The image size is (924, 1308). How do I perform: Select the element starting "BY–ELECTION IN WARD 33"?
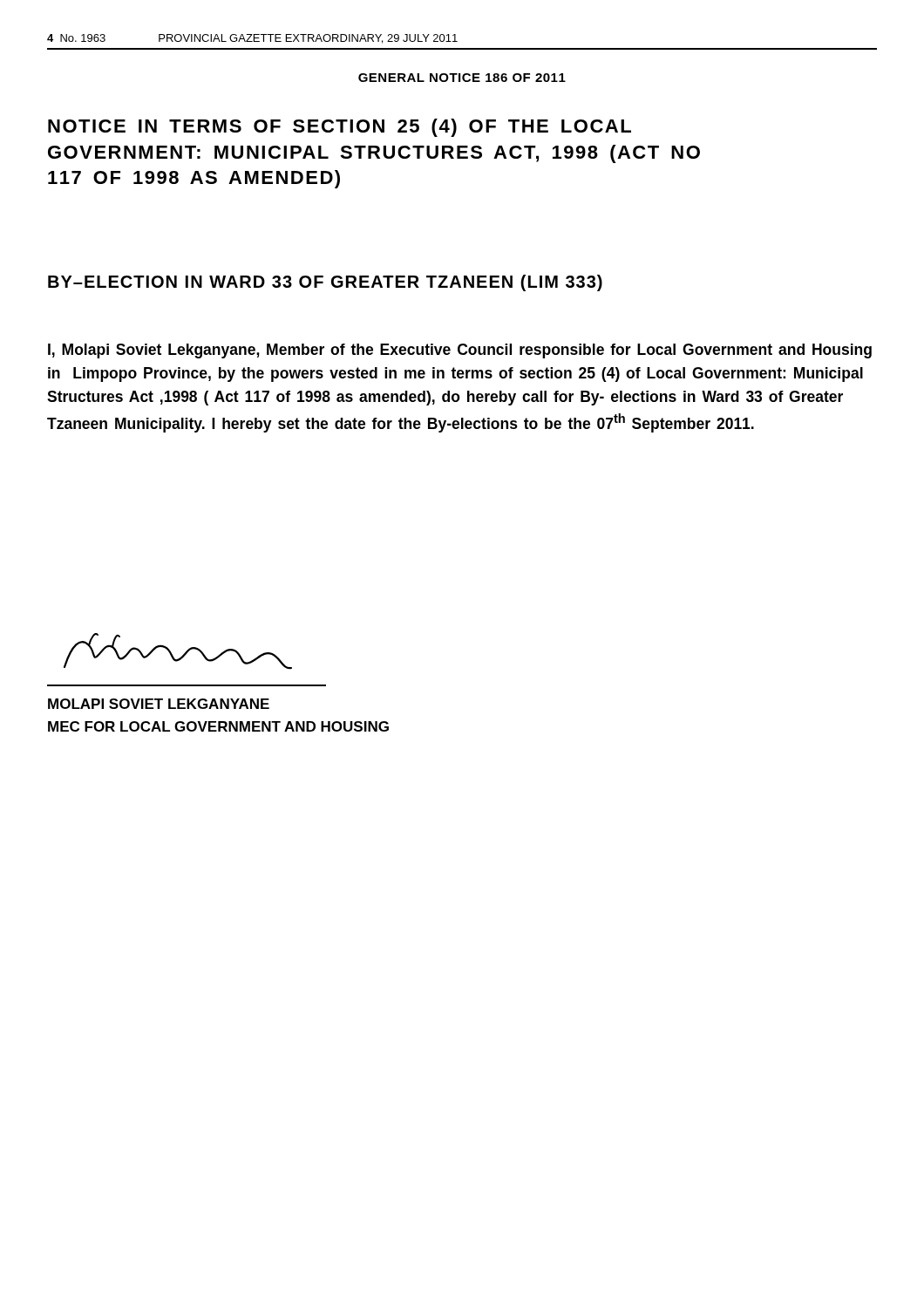pos(325,282)
